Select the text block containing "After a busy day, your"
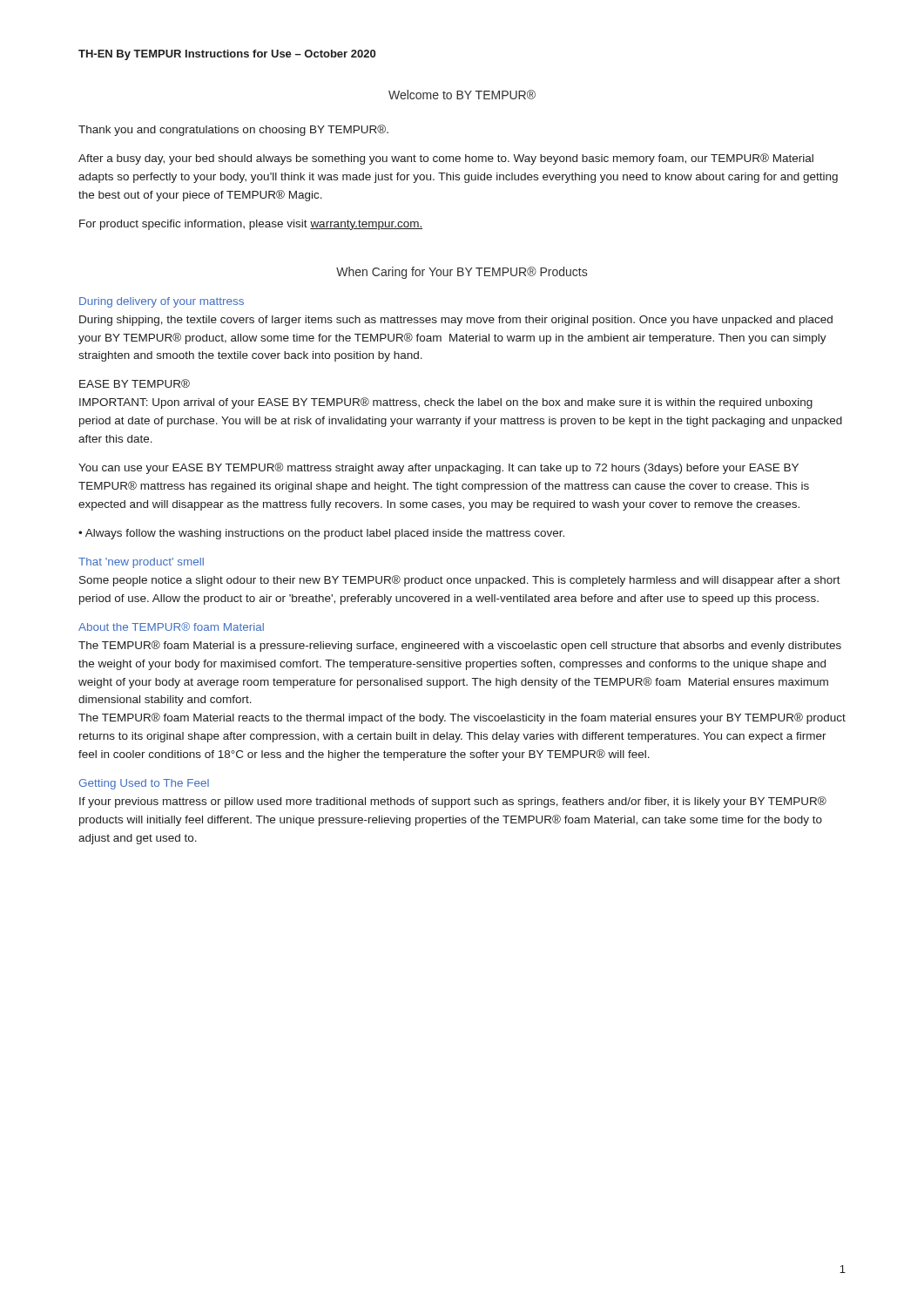Screen dimensions: 1307x924 point(458,176)
